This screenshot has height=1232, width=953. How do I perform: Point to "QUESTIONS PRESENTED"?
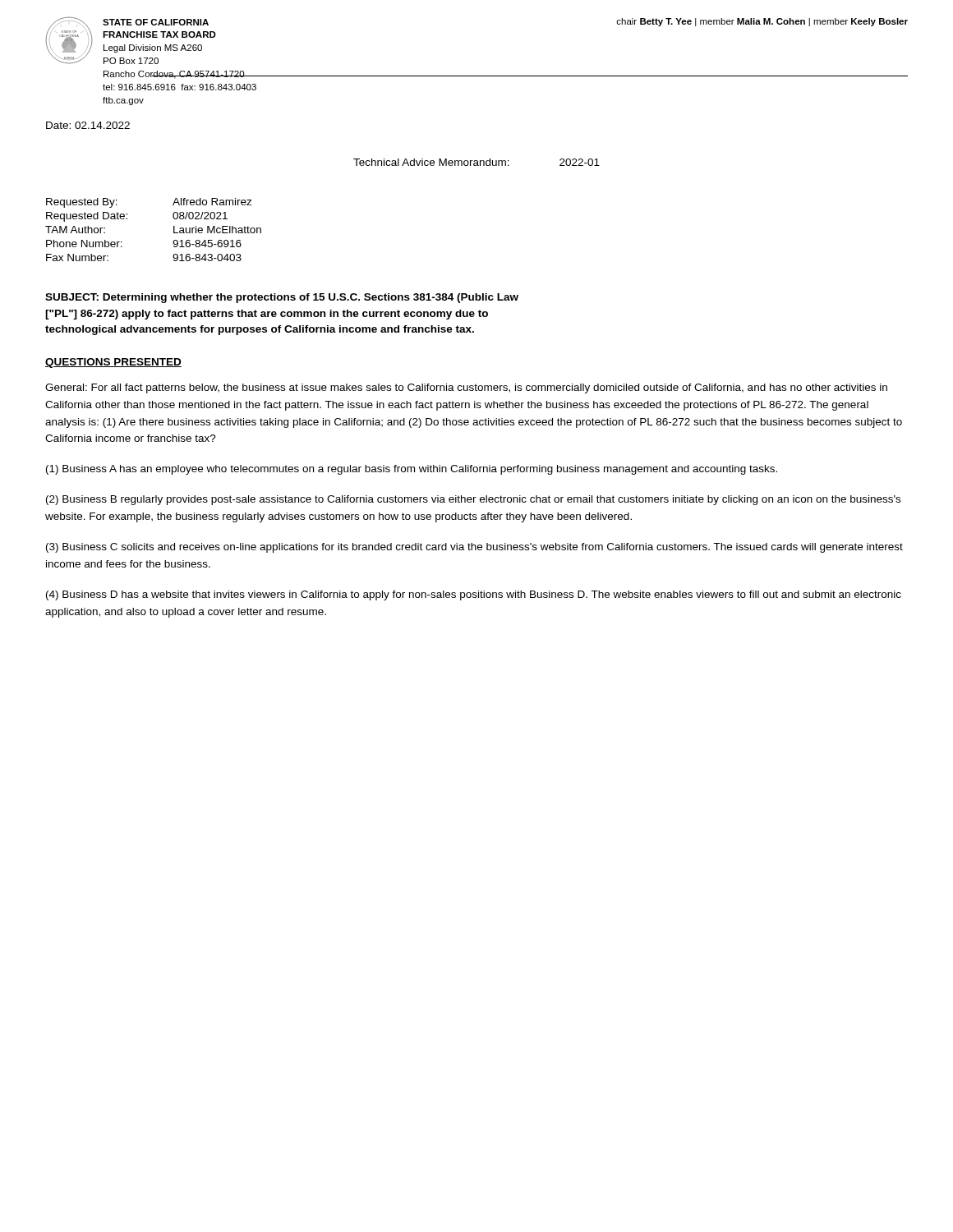click(113, 362)
